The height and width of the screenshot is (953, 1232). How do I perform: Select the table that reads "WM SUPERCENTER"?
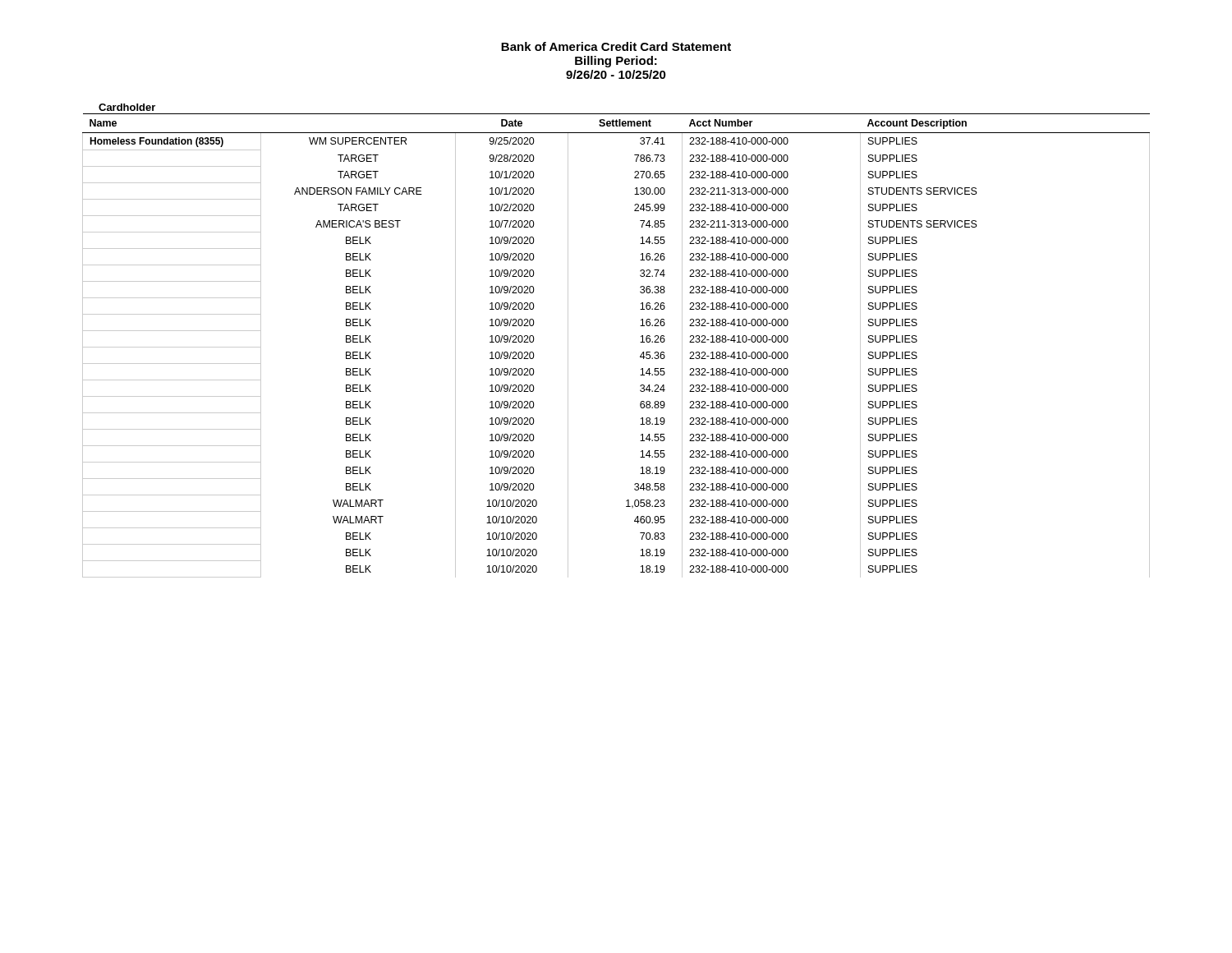coord(616,345)
